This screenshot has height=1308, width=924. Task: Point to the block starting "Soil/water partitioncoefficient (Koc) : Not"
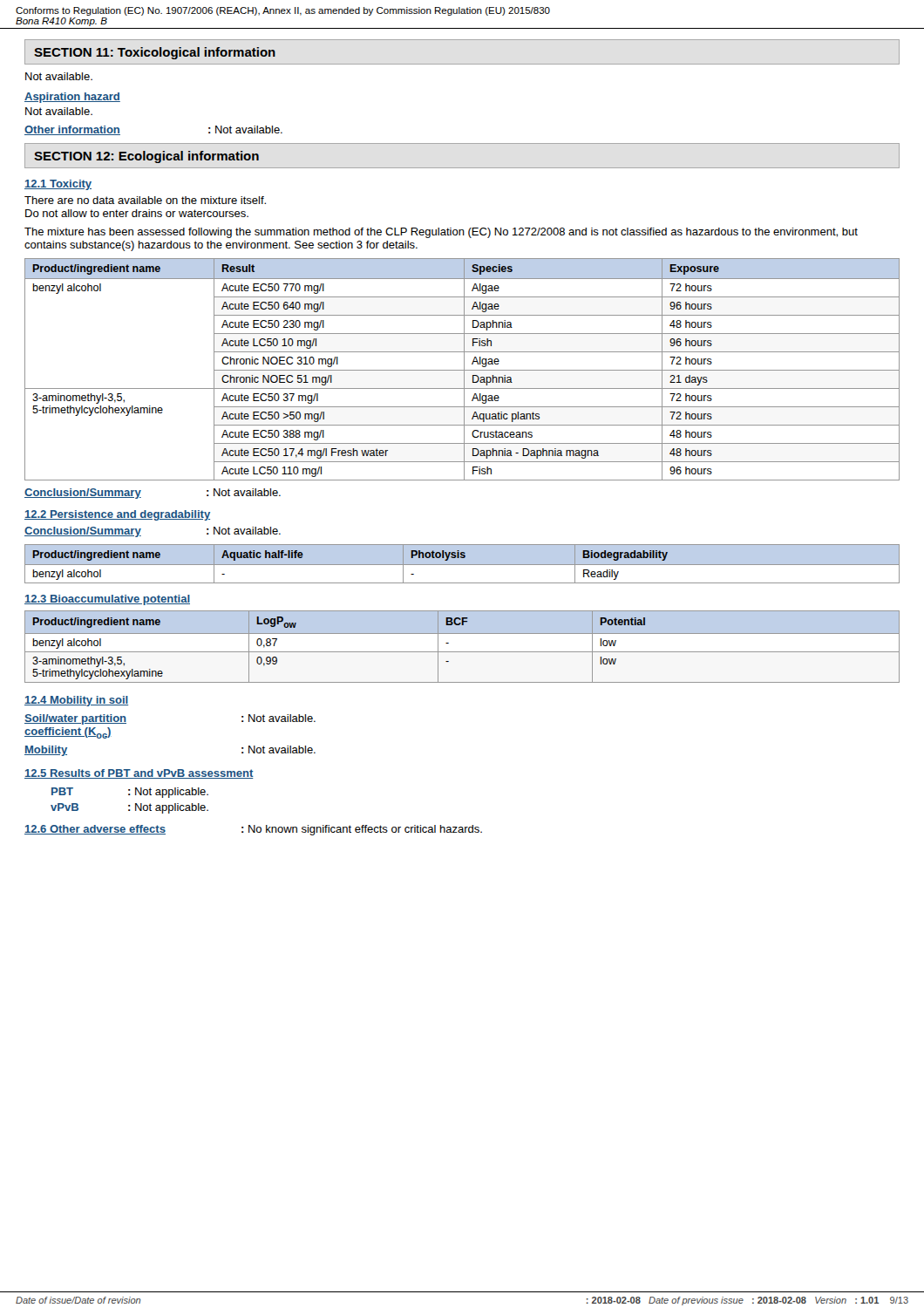point(53,719)
